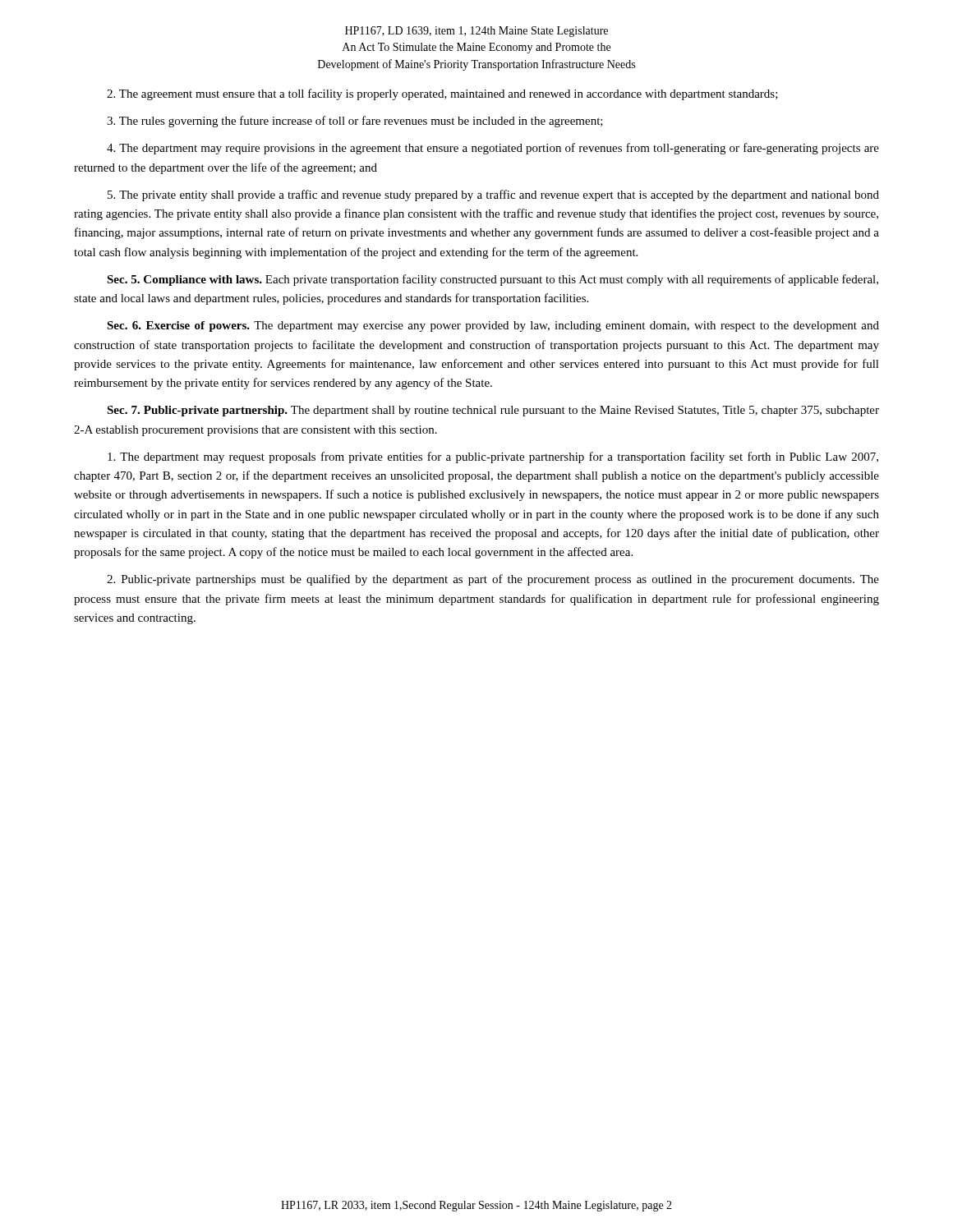Select the region starting "The agreement must ensure that a"
The image size is (953, 1232).
point(443,94)
